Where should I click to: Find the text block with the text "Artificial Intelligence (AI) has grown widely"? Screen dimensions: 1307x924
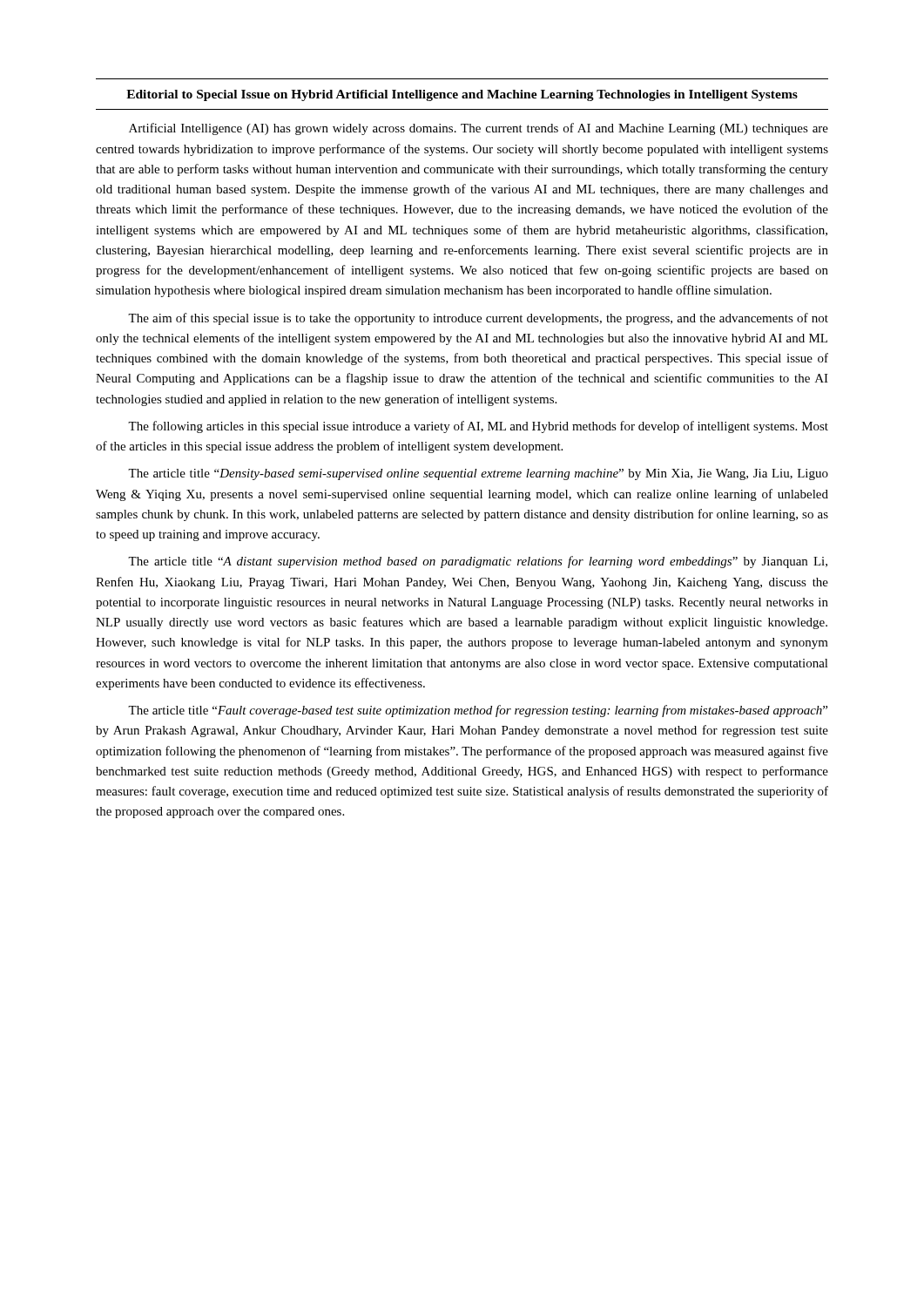[x=462, y=210]
